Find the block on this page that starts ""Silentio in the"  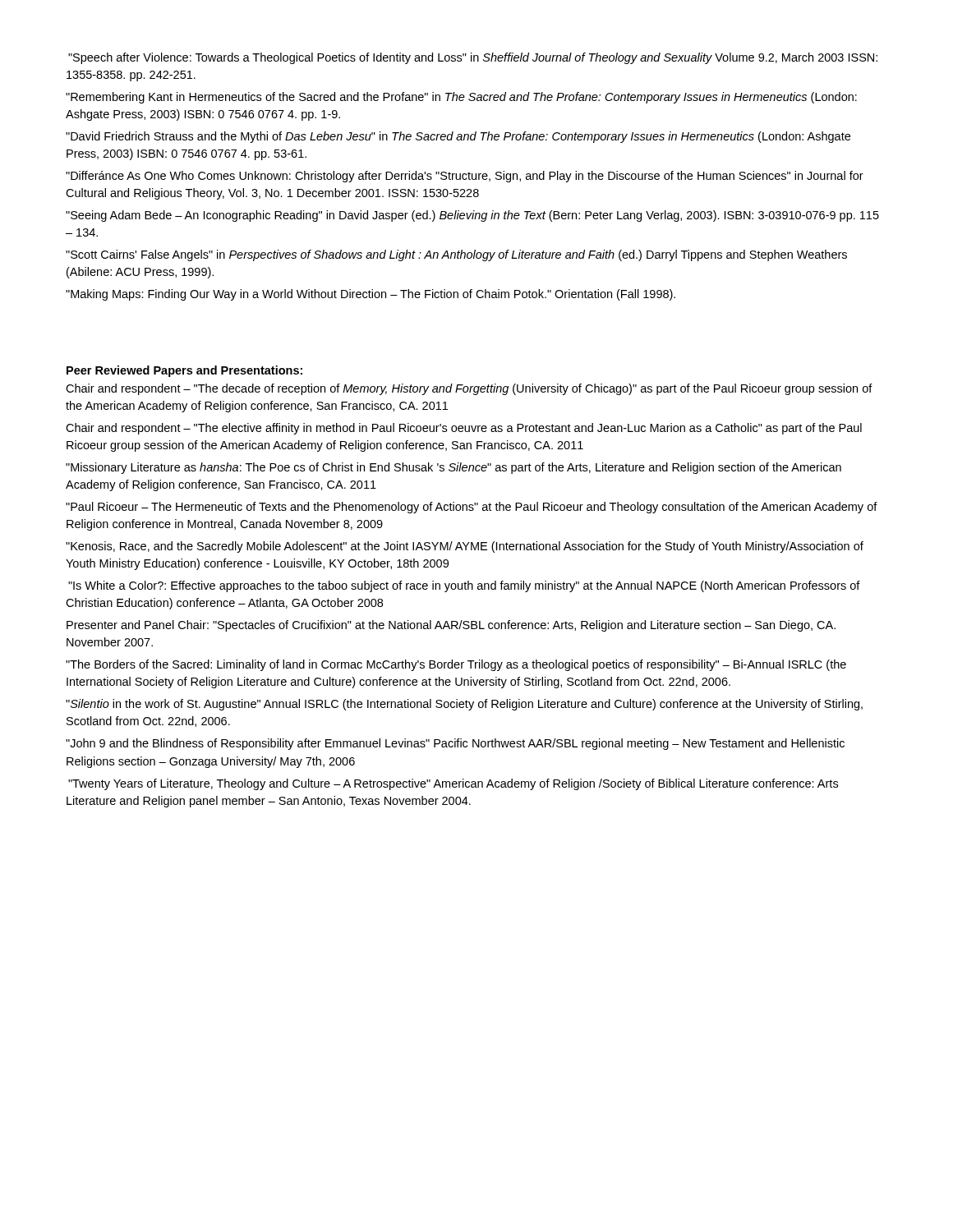click(465, 713)
